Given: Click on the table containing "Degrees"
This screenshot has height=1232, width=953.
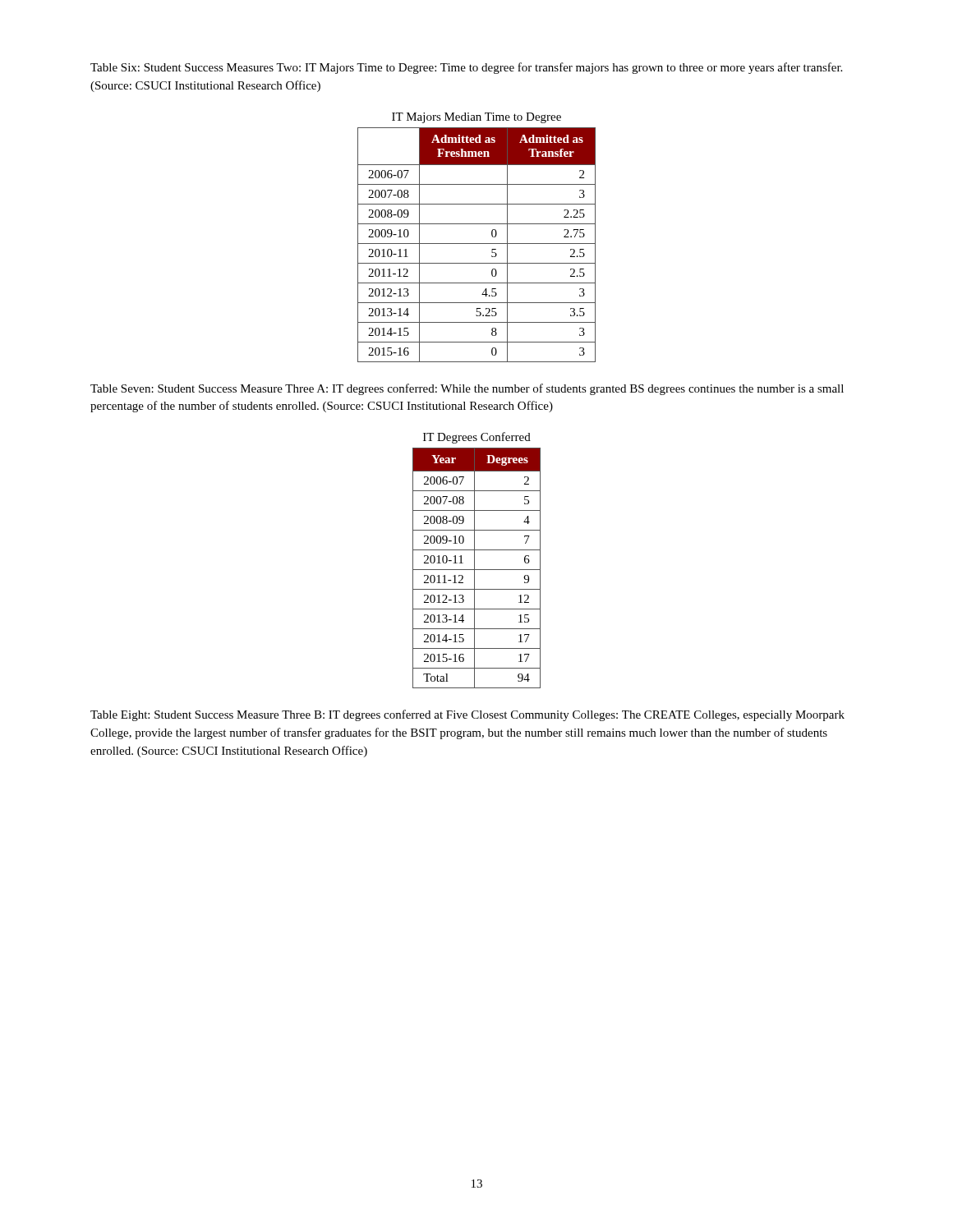Looking at the screenshot, I should tap(476, 559).
